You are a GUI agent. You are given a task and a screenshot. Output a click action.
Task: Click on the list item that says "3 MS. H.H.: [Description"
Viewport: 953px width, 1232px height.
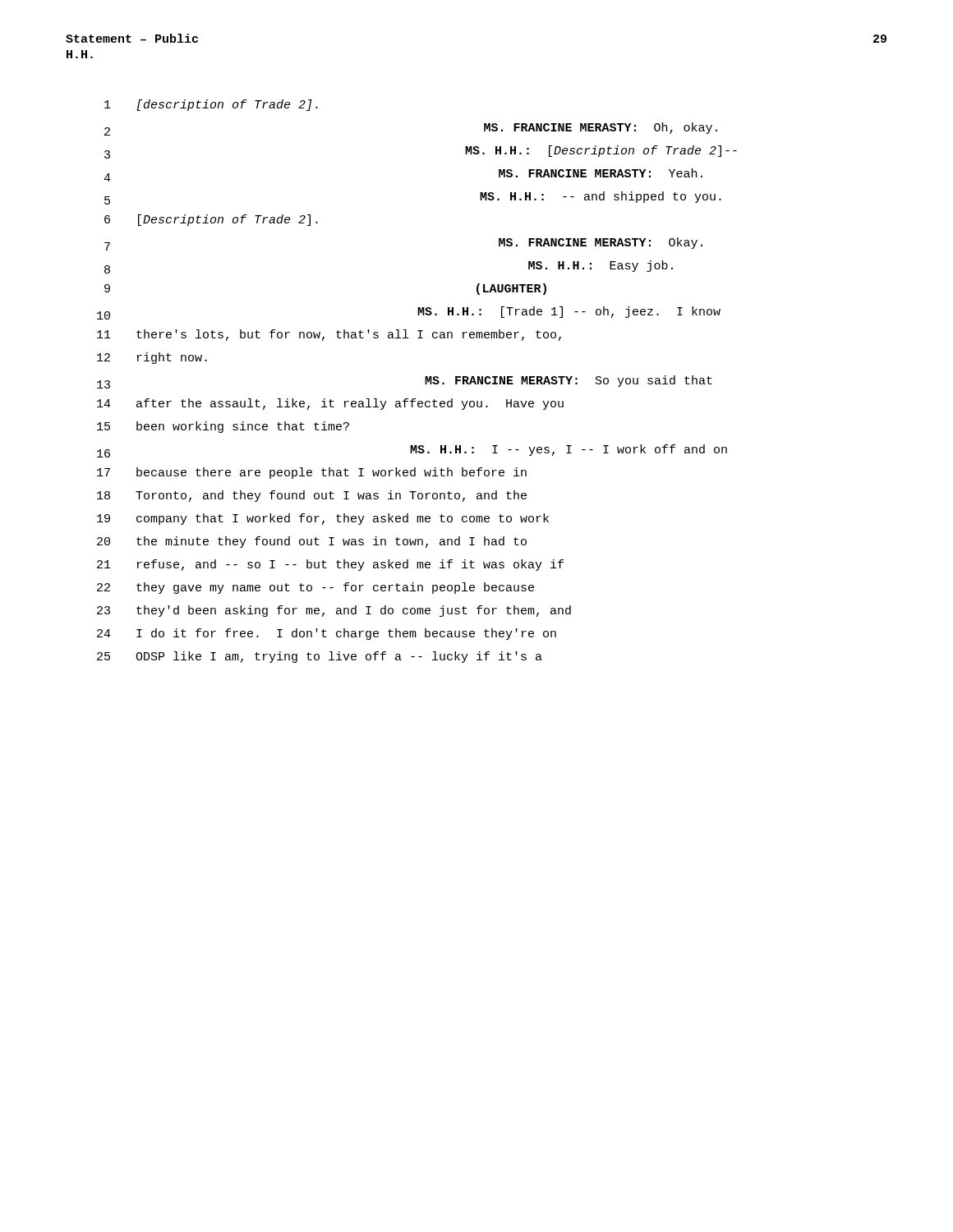point(476,154)
